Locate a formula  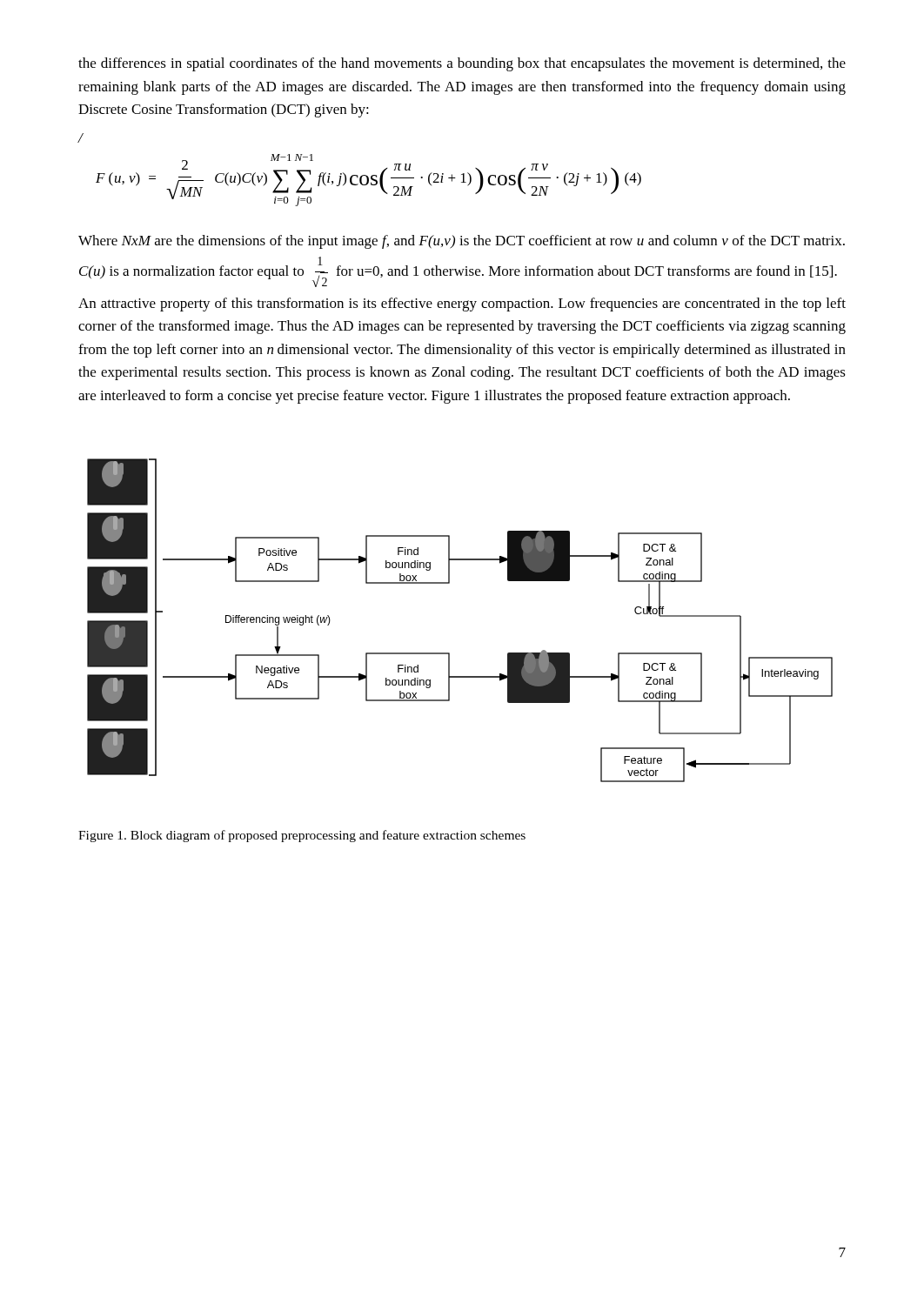[369, 178]
